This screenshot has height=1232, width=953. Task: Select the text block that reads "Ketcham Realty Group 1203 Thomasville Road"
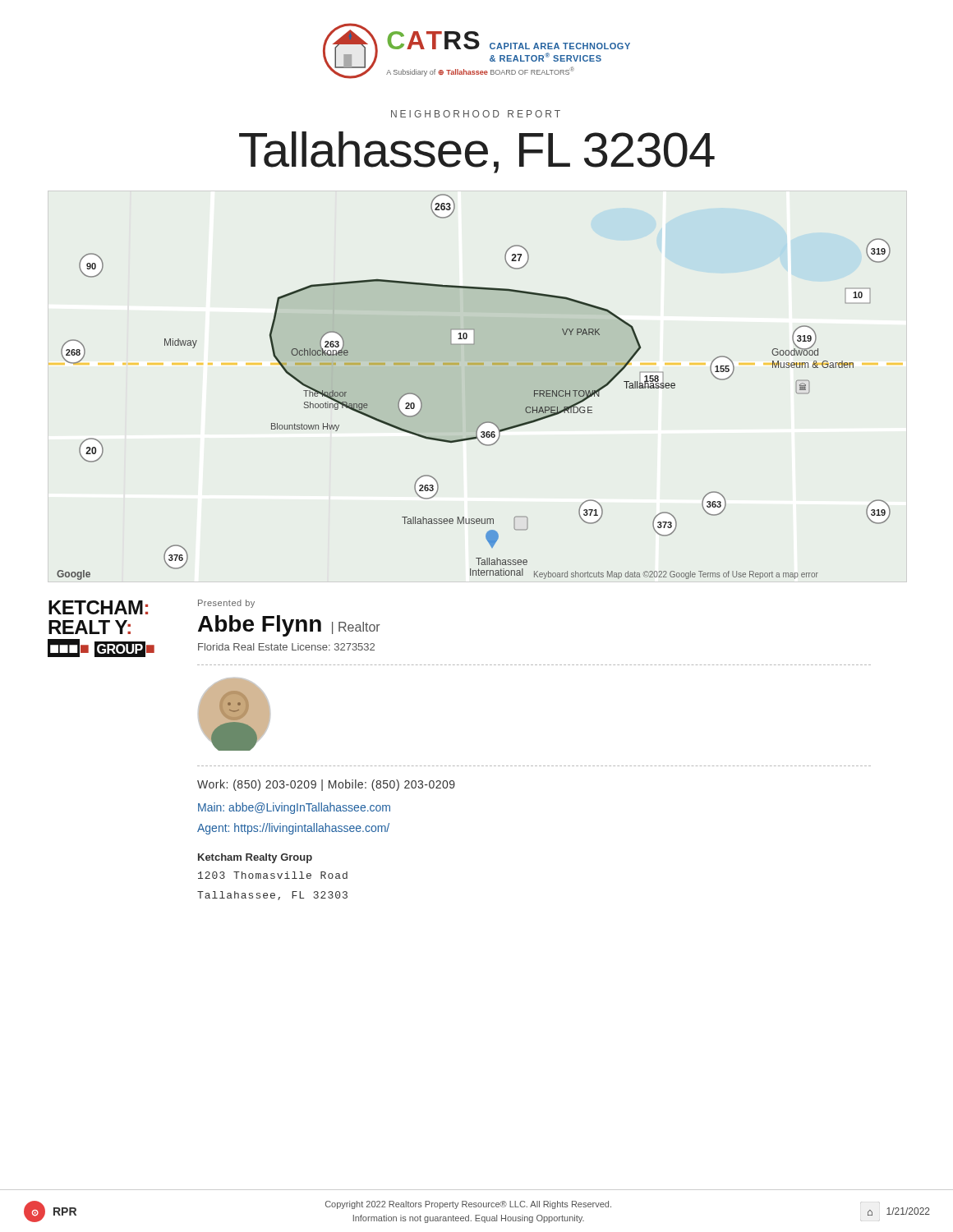(x=273, y=876)
